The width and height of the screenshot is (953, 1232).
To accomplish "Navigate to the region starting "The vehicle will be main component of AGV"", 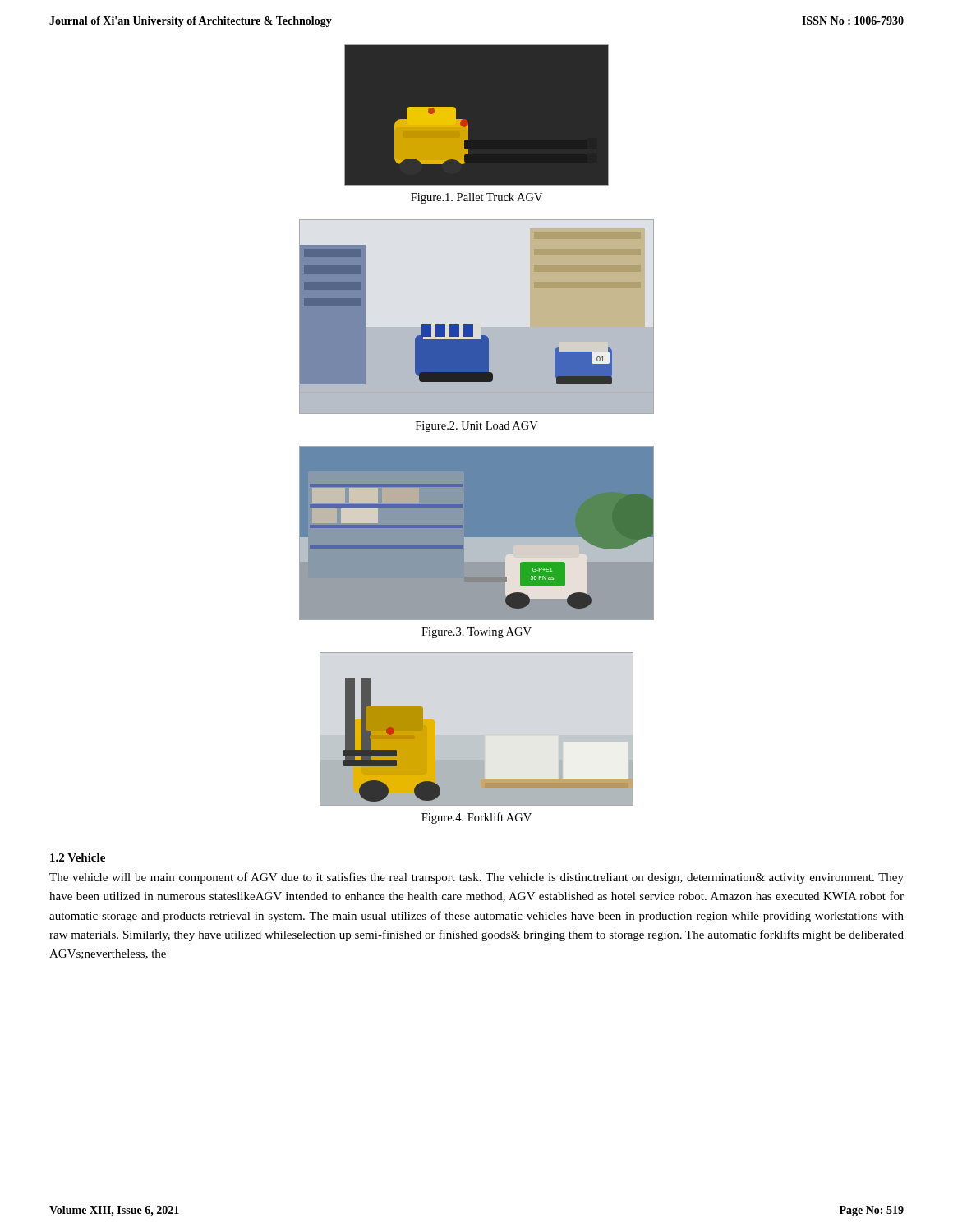I will pos(476,915).
